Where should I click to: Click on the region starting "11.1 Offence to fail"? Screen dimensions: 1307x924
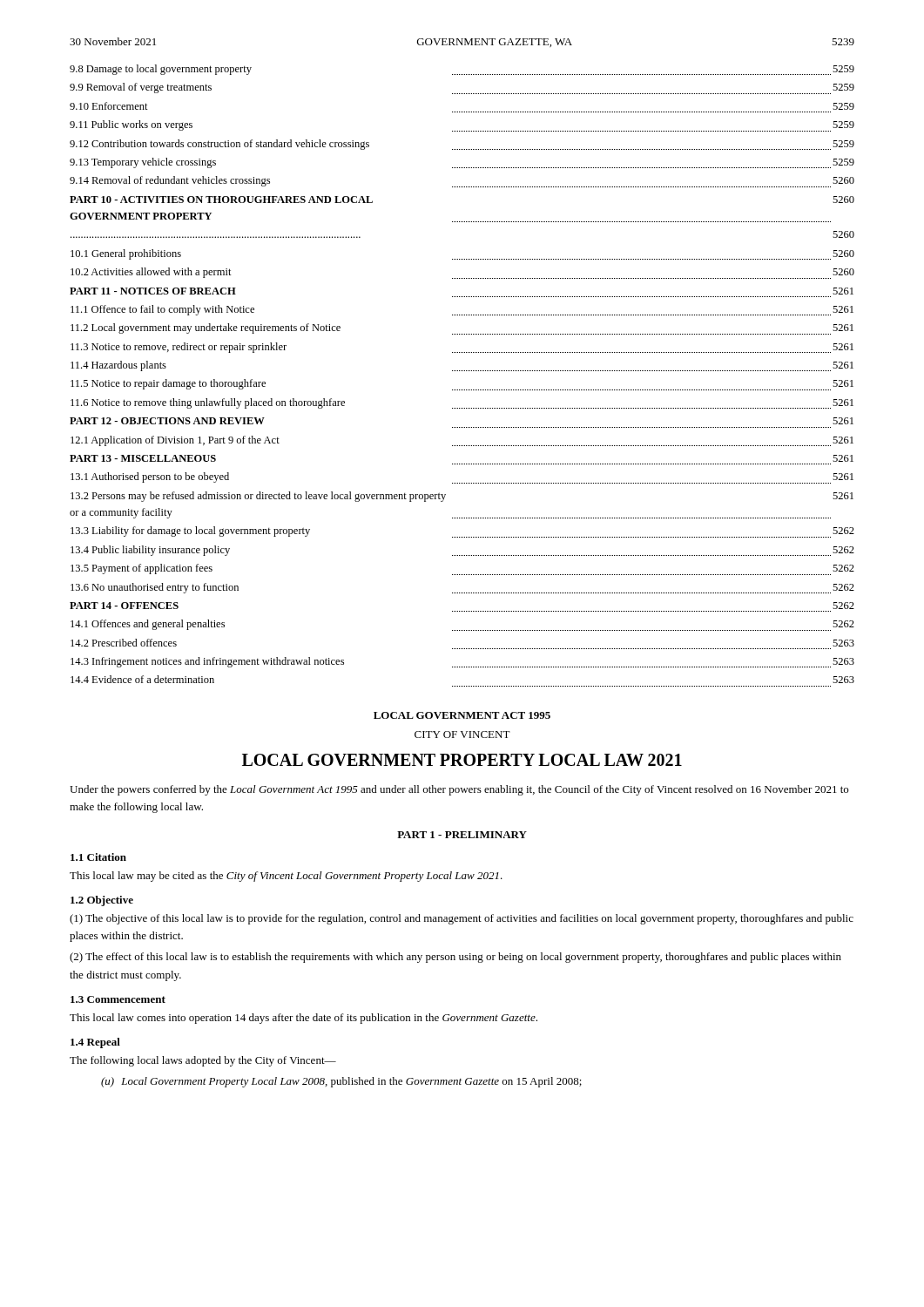tap(462, 310)
